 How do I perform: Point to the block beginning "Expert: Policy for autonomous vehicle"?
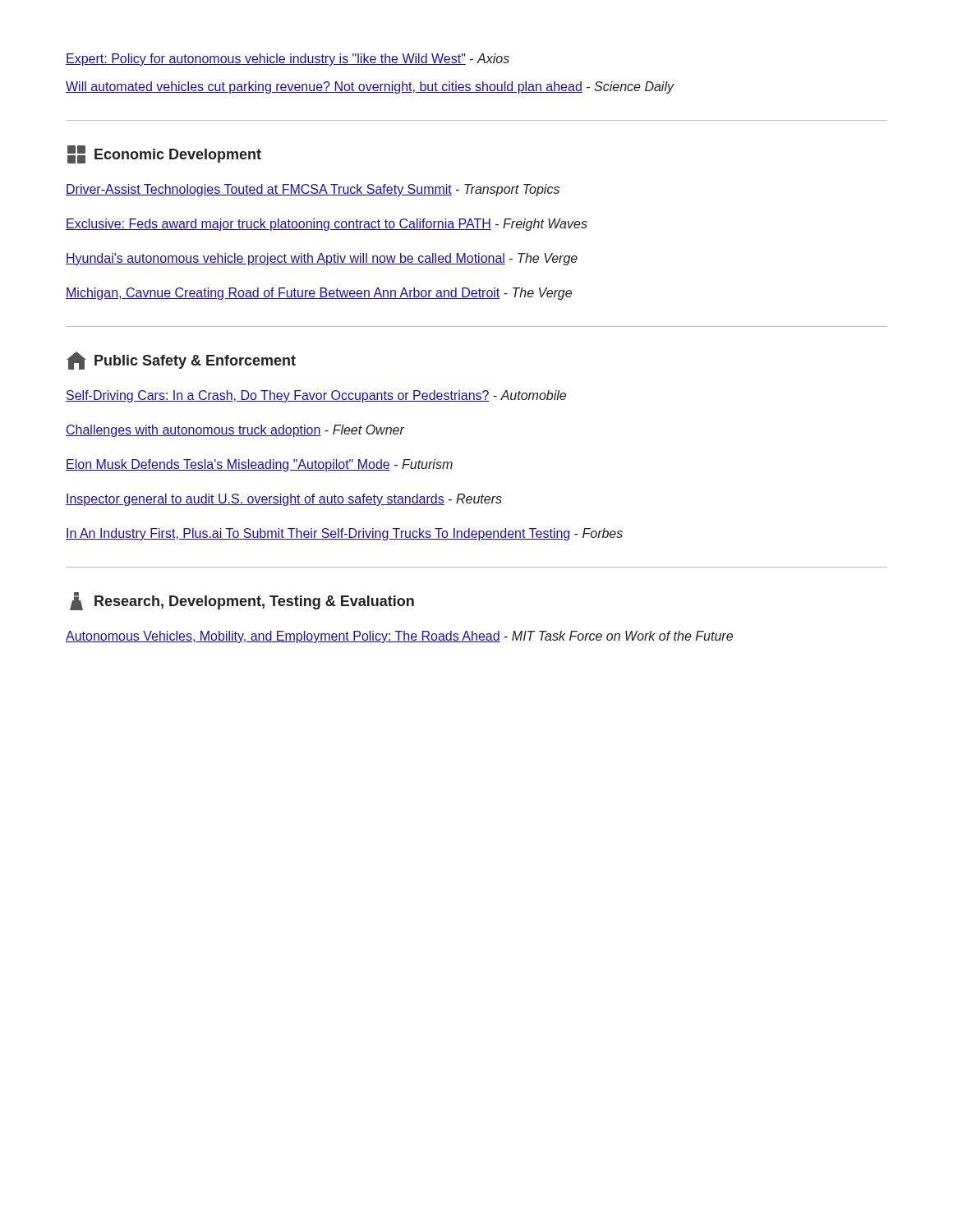(x=288, y=59)
